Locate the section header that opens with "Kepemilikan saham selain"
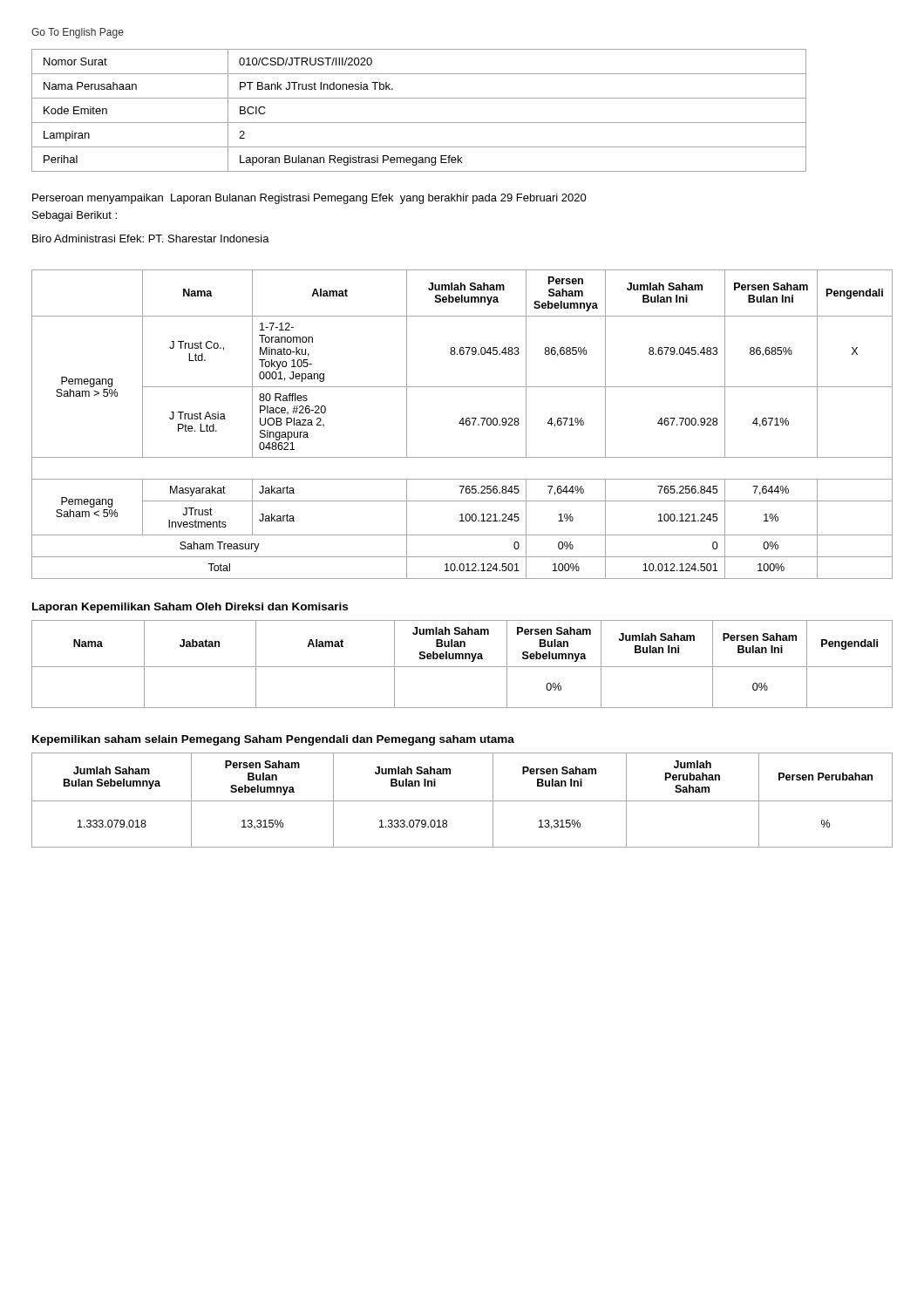Screen dimensions: 1308x924 [x=273, y=739]
